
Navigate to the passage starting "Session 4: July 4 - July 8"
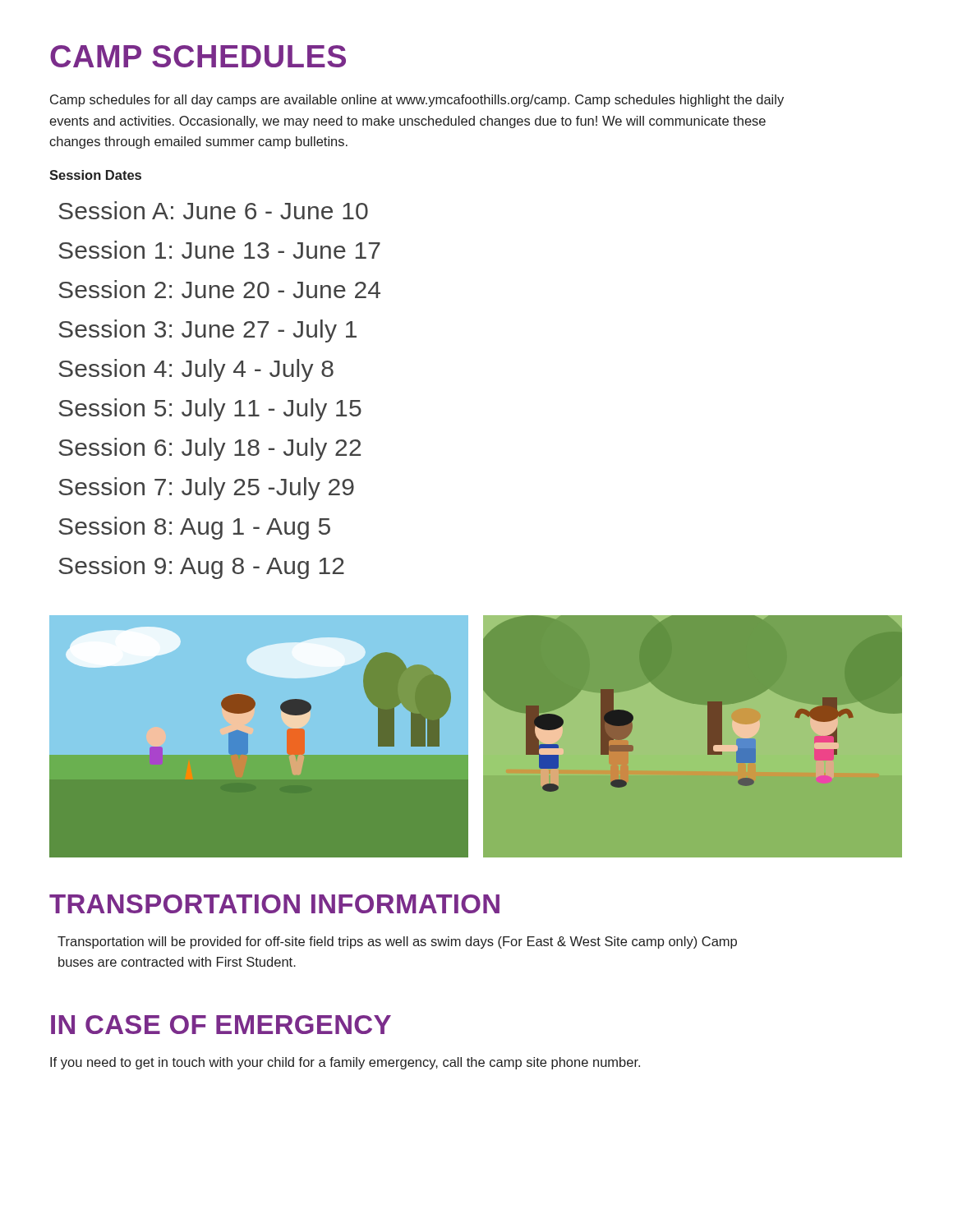[196, 370]
